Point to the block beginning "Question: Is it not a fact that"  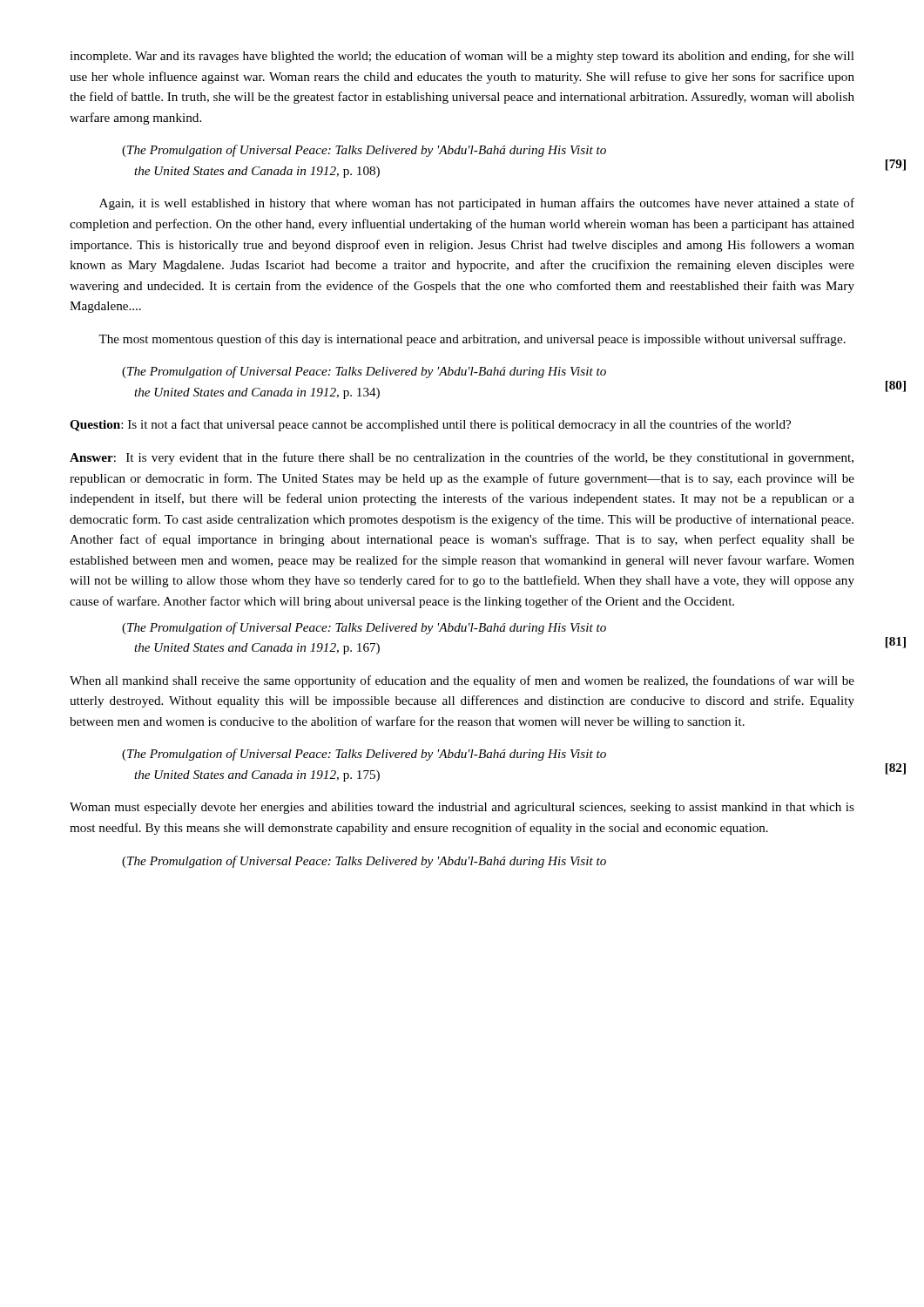462,425
